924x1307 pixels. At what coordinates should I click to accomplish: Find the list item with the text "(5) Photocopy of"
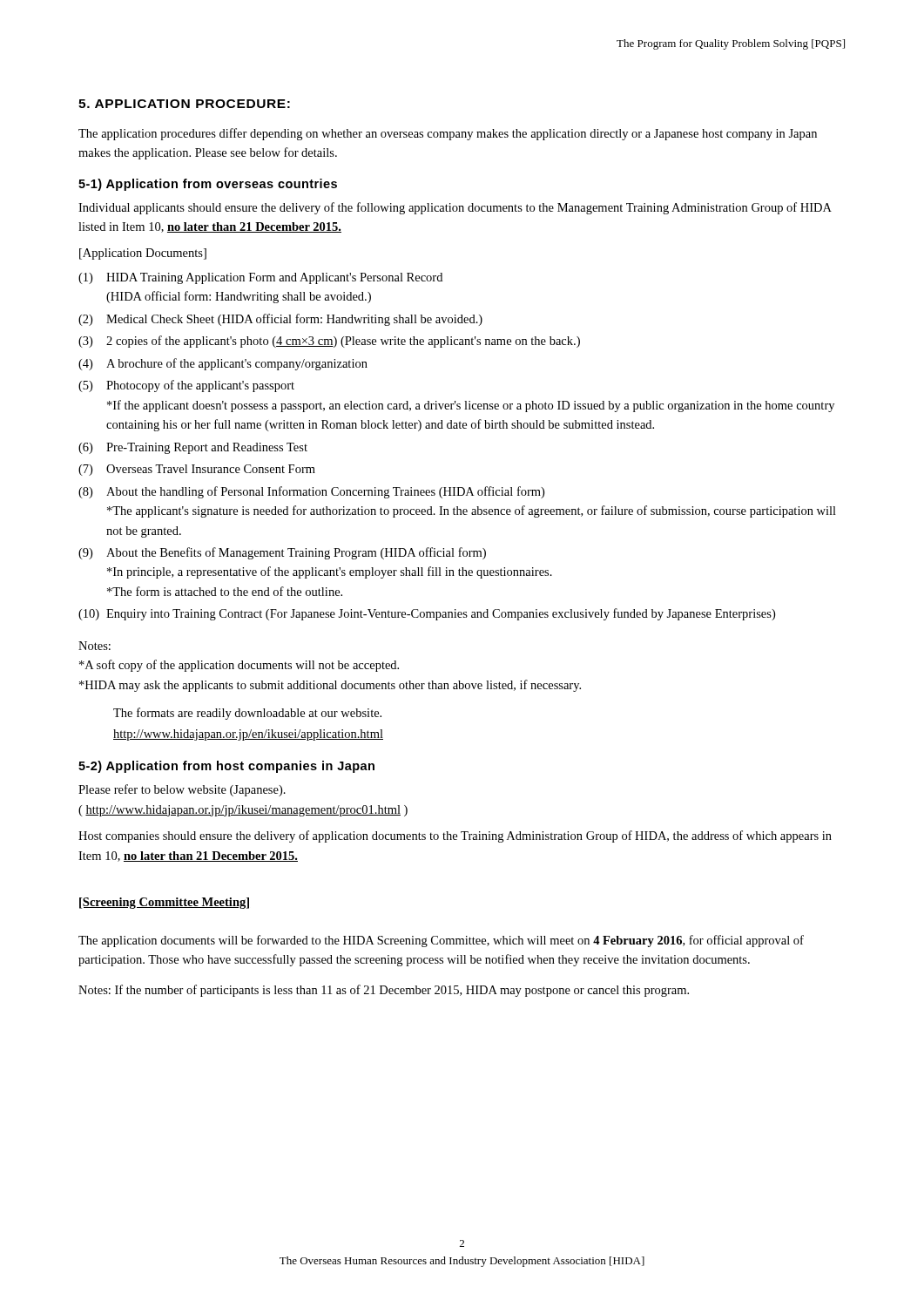[462, 405]
